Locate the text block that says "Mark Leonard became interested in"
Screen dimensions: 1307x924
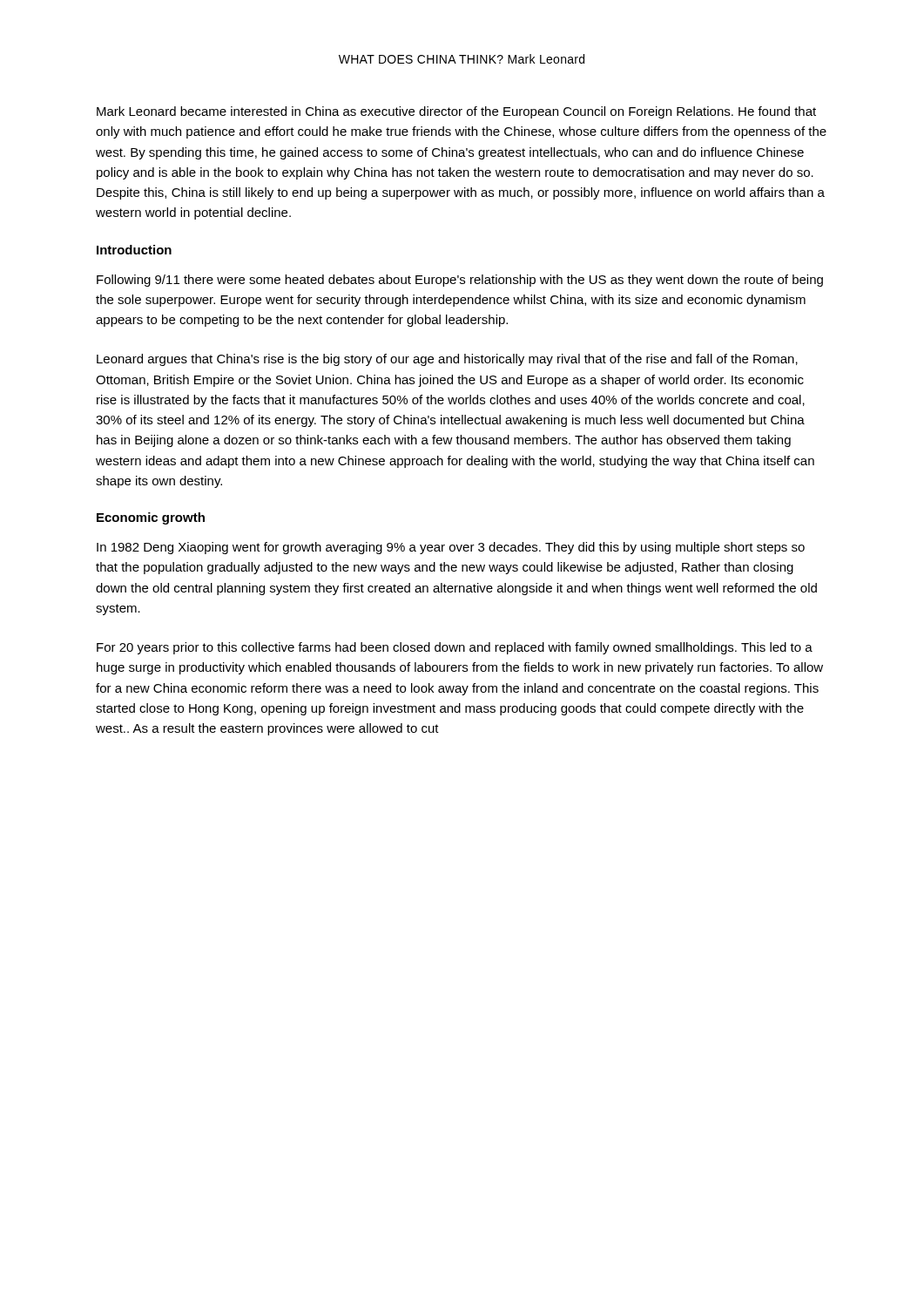point(461,162)
